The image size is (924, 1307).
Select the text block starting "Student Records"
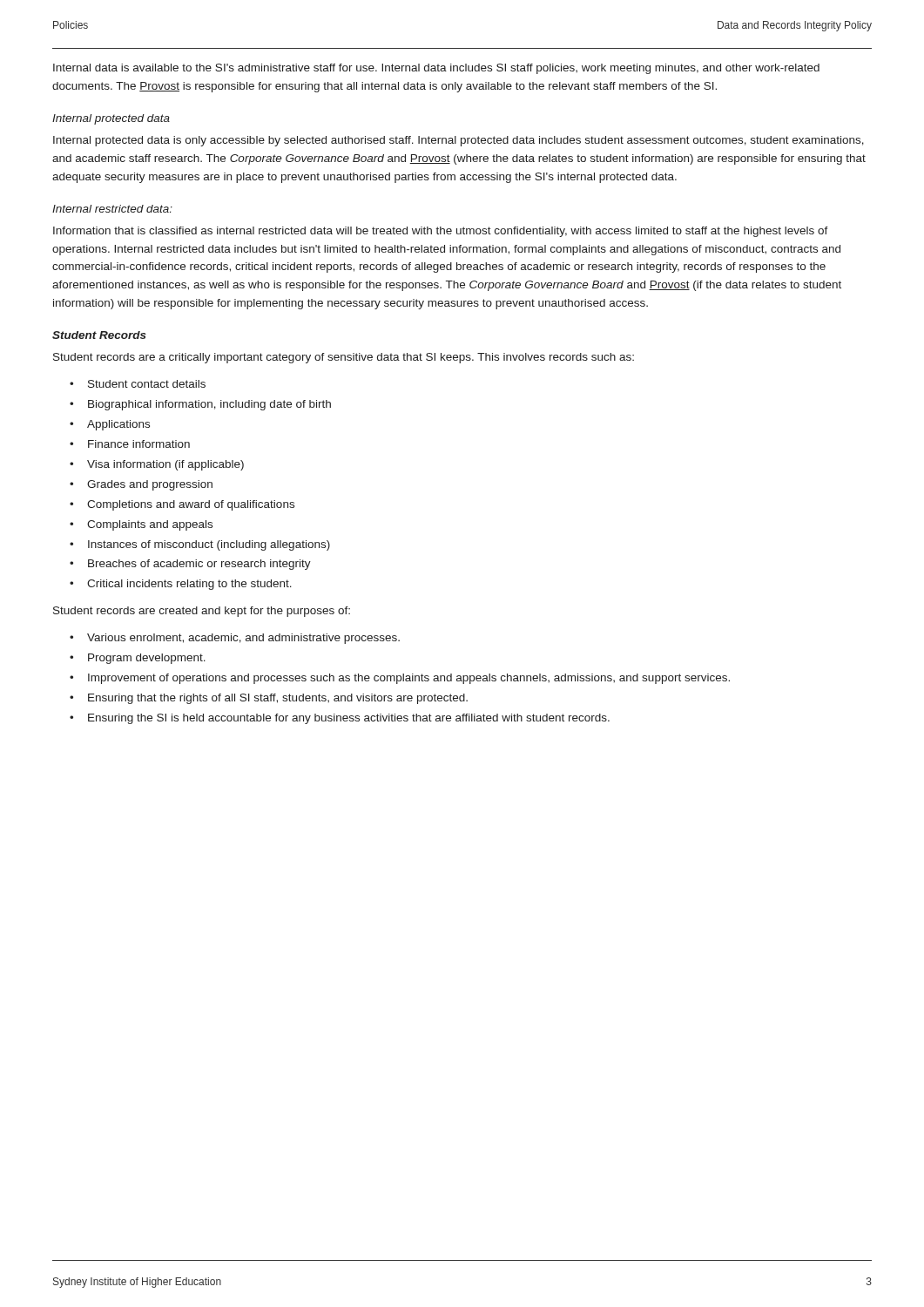pos(99,335)
